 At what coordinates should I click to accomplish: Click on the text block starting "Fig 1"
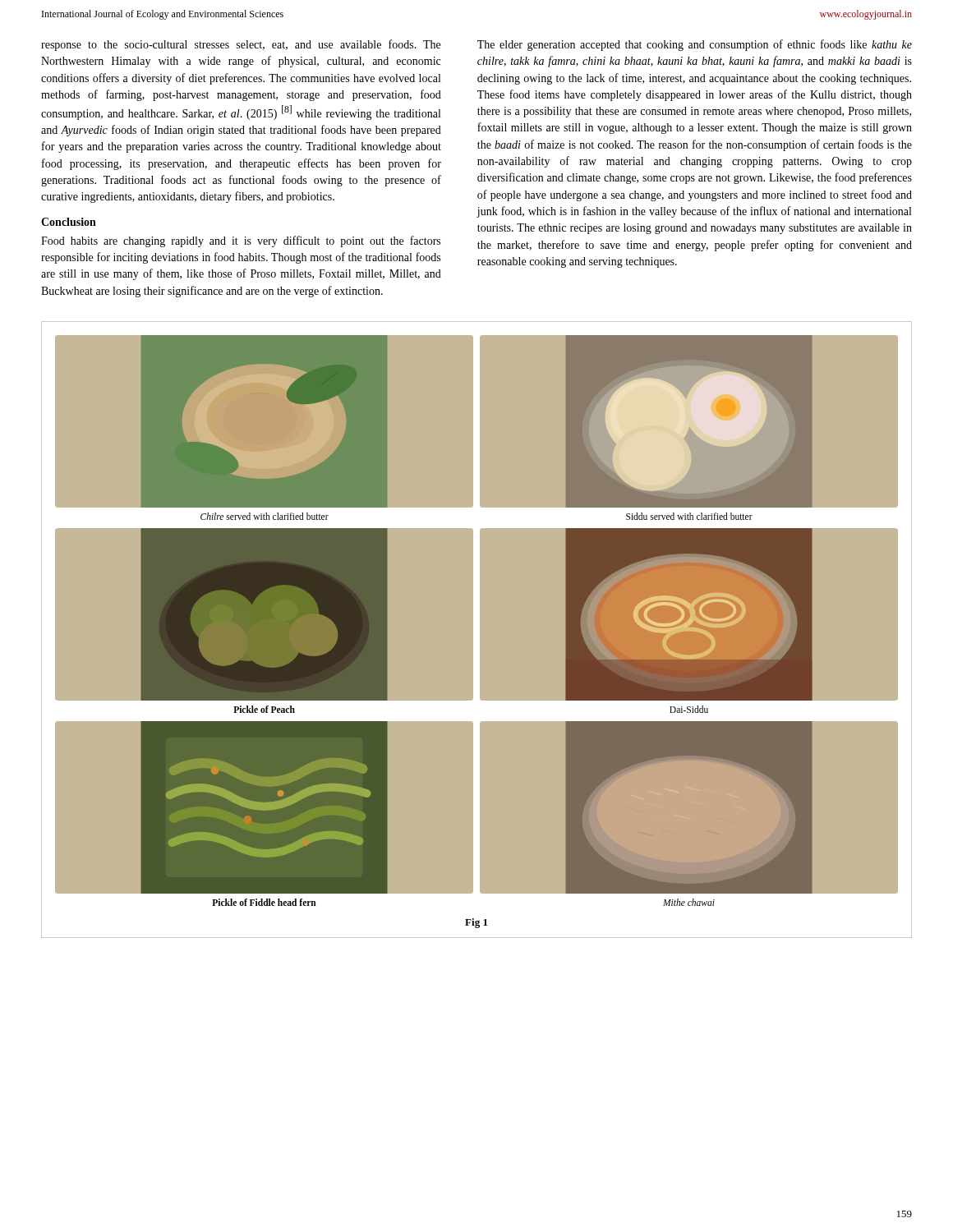pyautogui.click(x=476, y=922)
